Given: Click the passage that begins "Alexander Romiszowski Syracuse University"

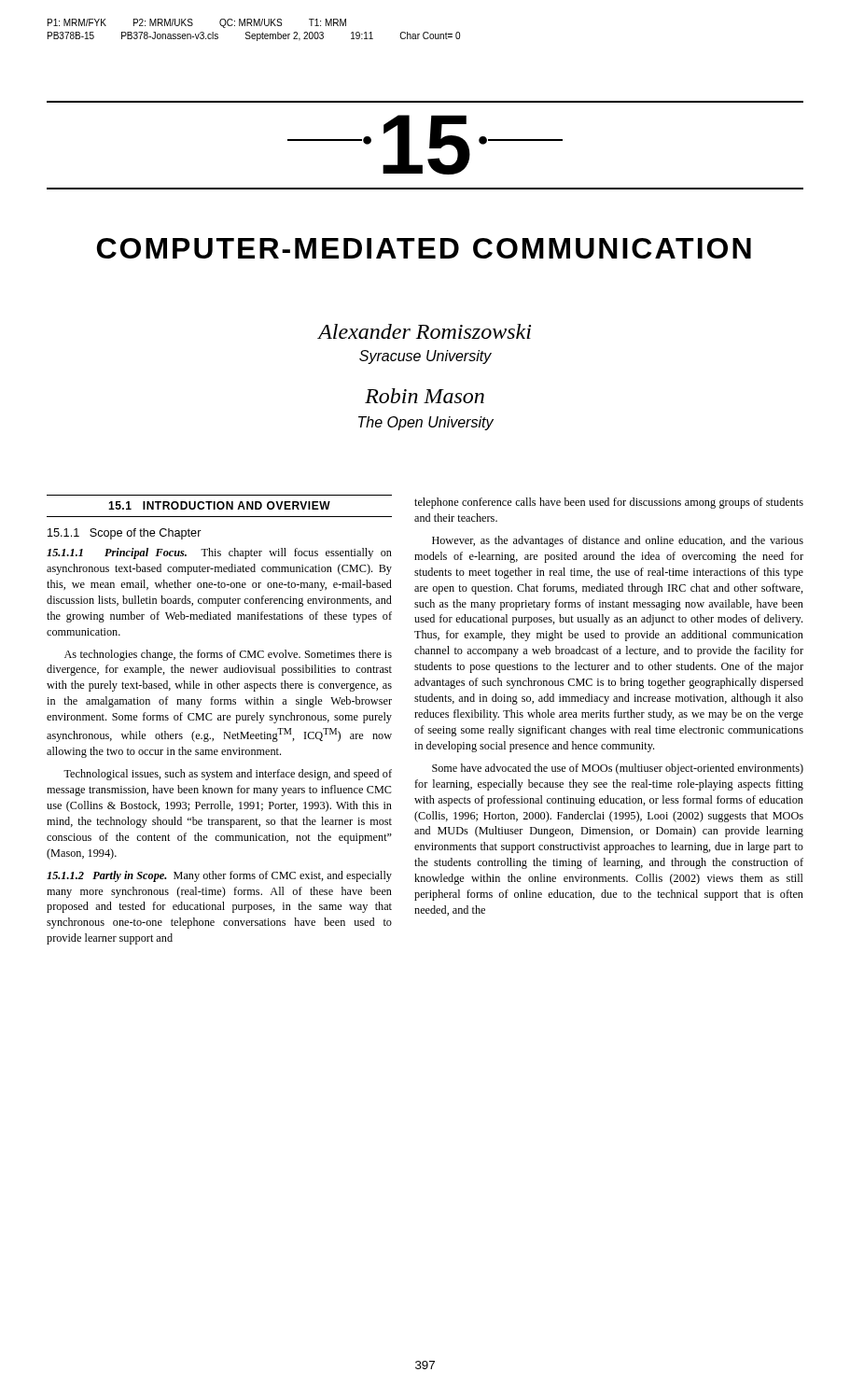Looking at the screenshot, I should [x=424, y=331].
